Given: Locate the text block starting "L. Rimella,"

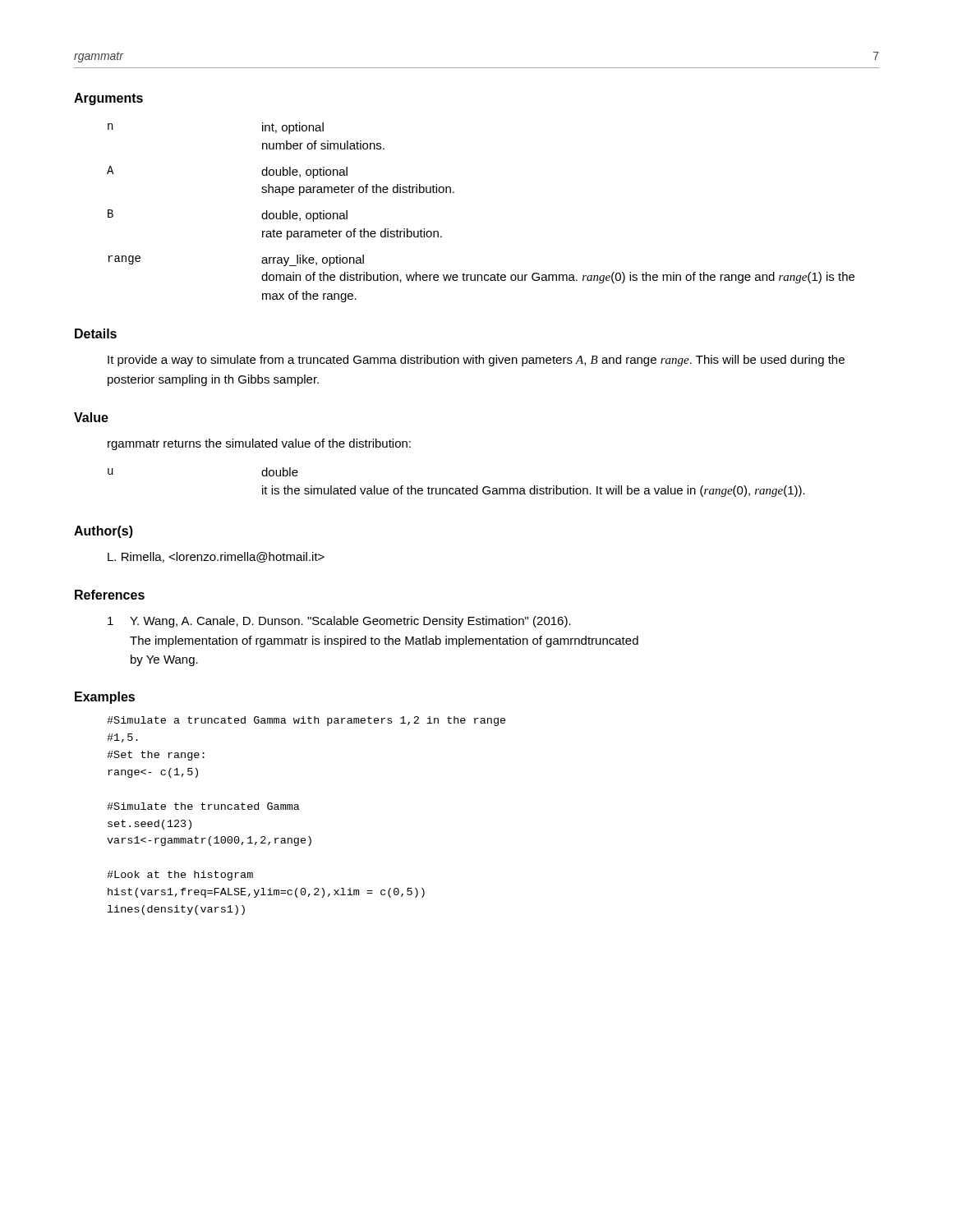Looking at the screenshot, I should pos(216,557).
